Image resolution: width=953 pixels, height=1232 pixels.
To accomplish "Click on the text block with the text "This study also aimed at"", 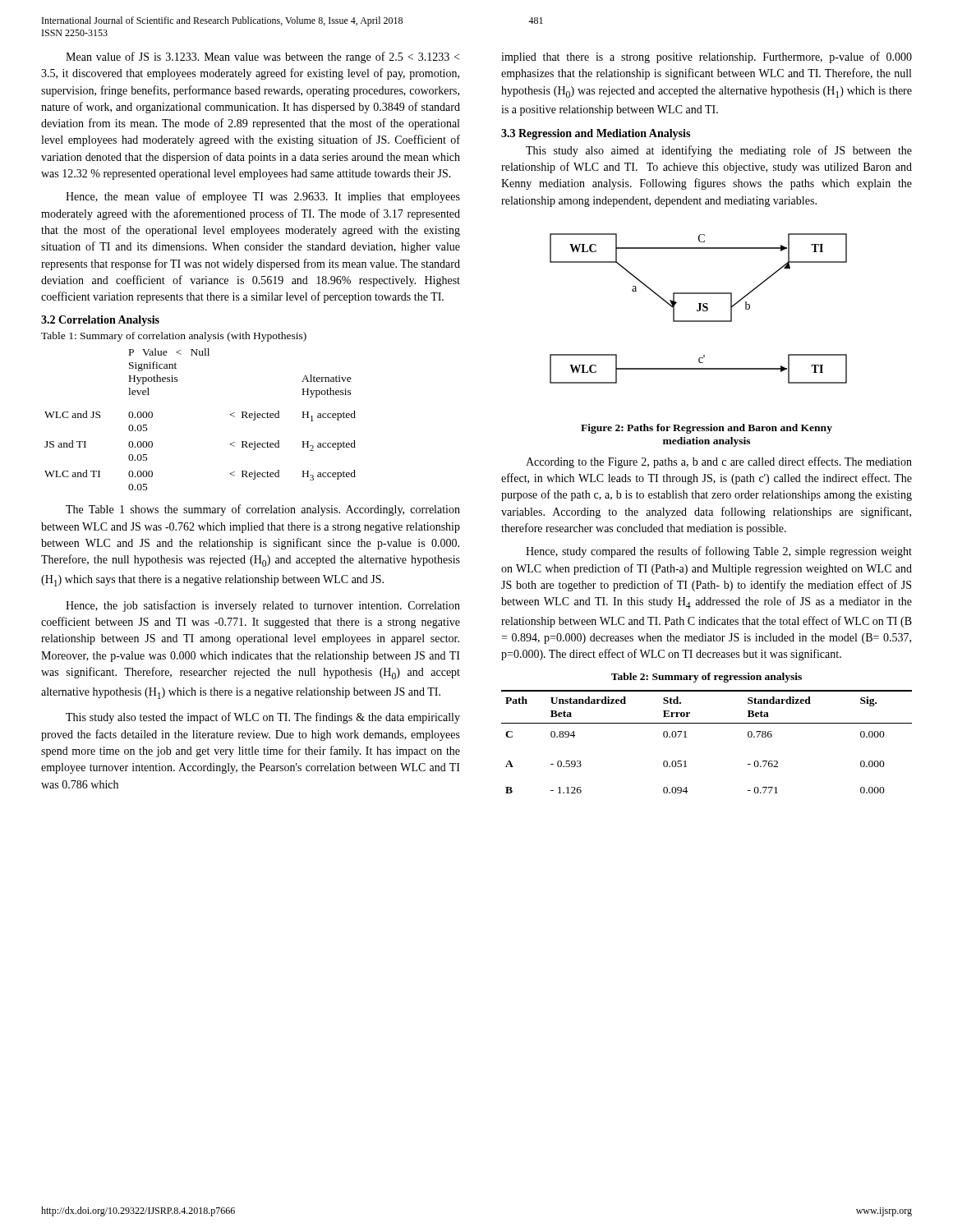I will pos(707,176).
